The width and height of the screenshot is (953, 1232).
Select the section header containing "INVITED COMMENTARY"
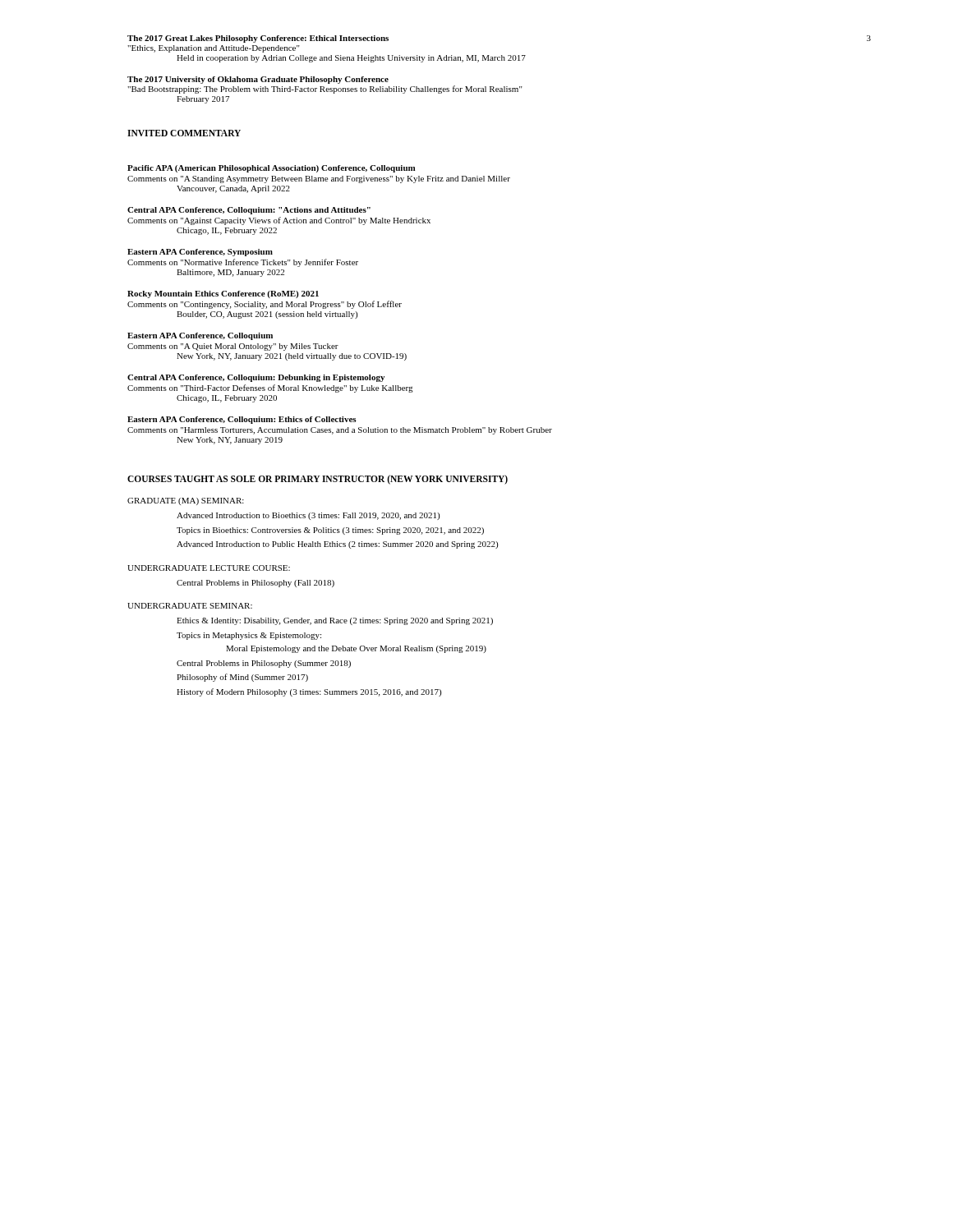(x=184, y=133)
